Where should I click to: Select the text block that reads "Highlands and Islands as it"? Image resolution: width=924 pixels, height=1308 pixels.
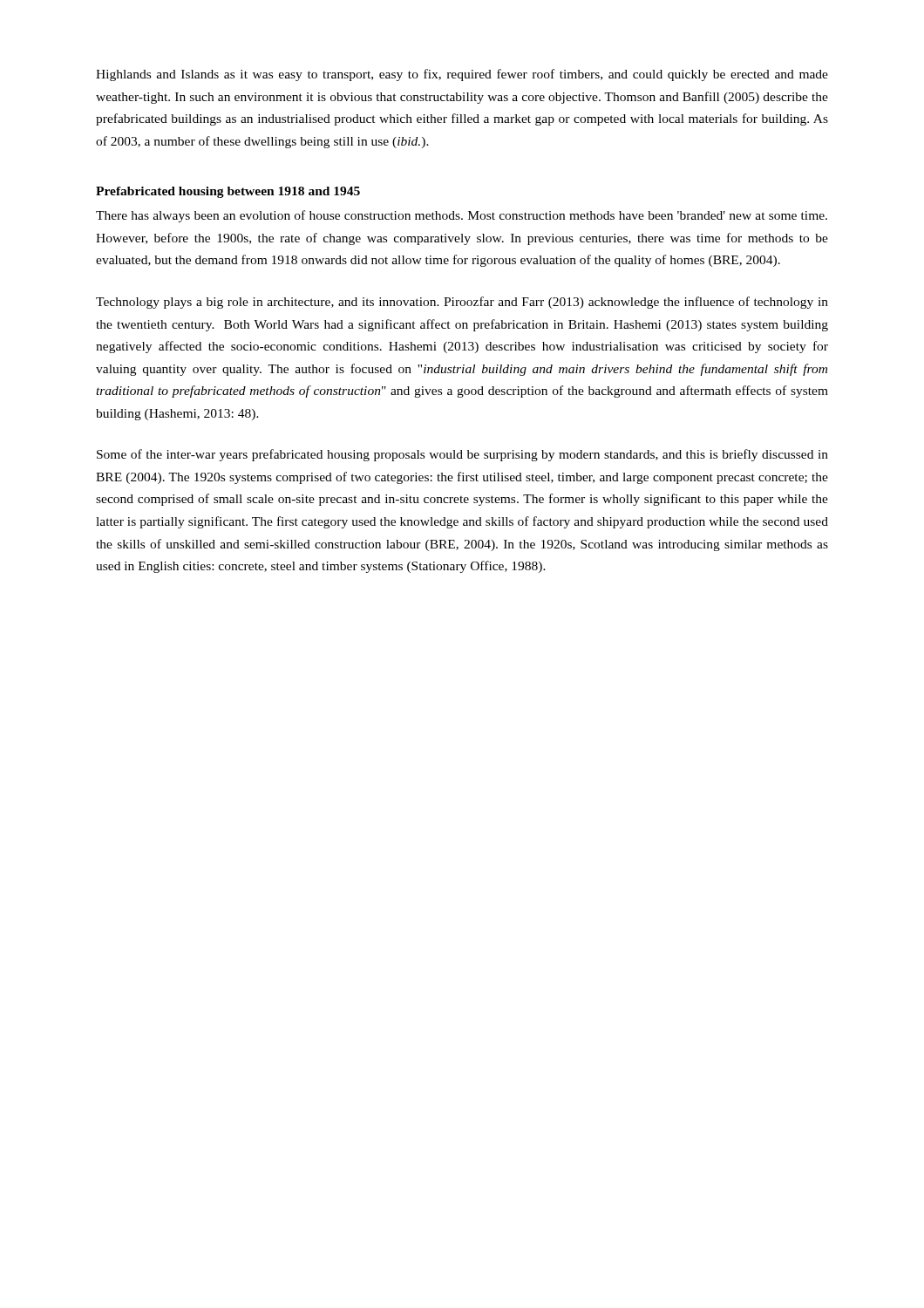click(x=462, y=107)
